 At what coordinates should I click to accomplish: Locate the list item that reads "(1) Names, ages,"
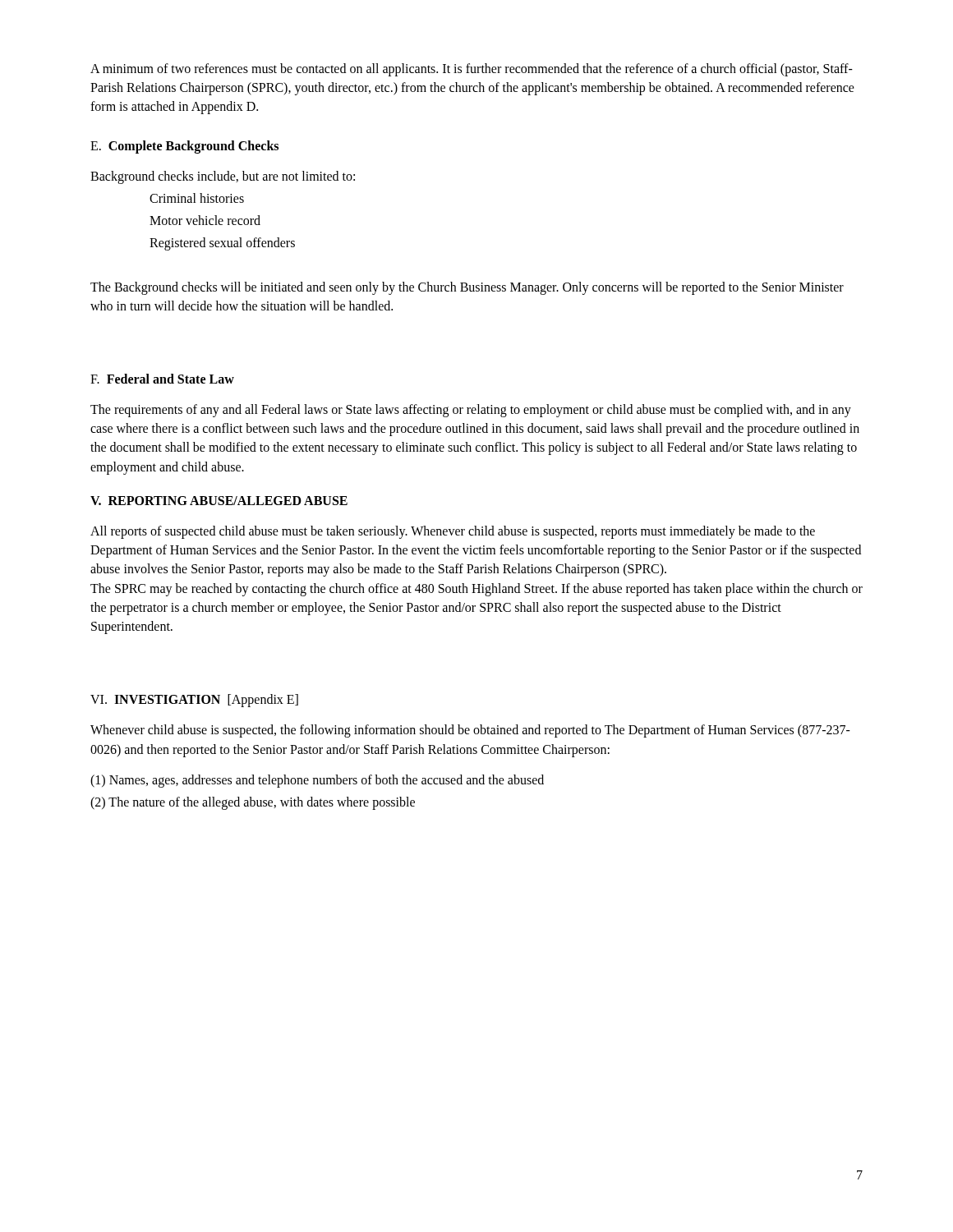476,780
